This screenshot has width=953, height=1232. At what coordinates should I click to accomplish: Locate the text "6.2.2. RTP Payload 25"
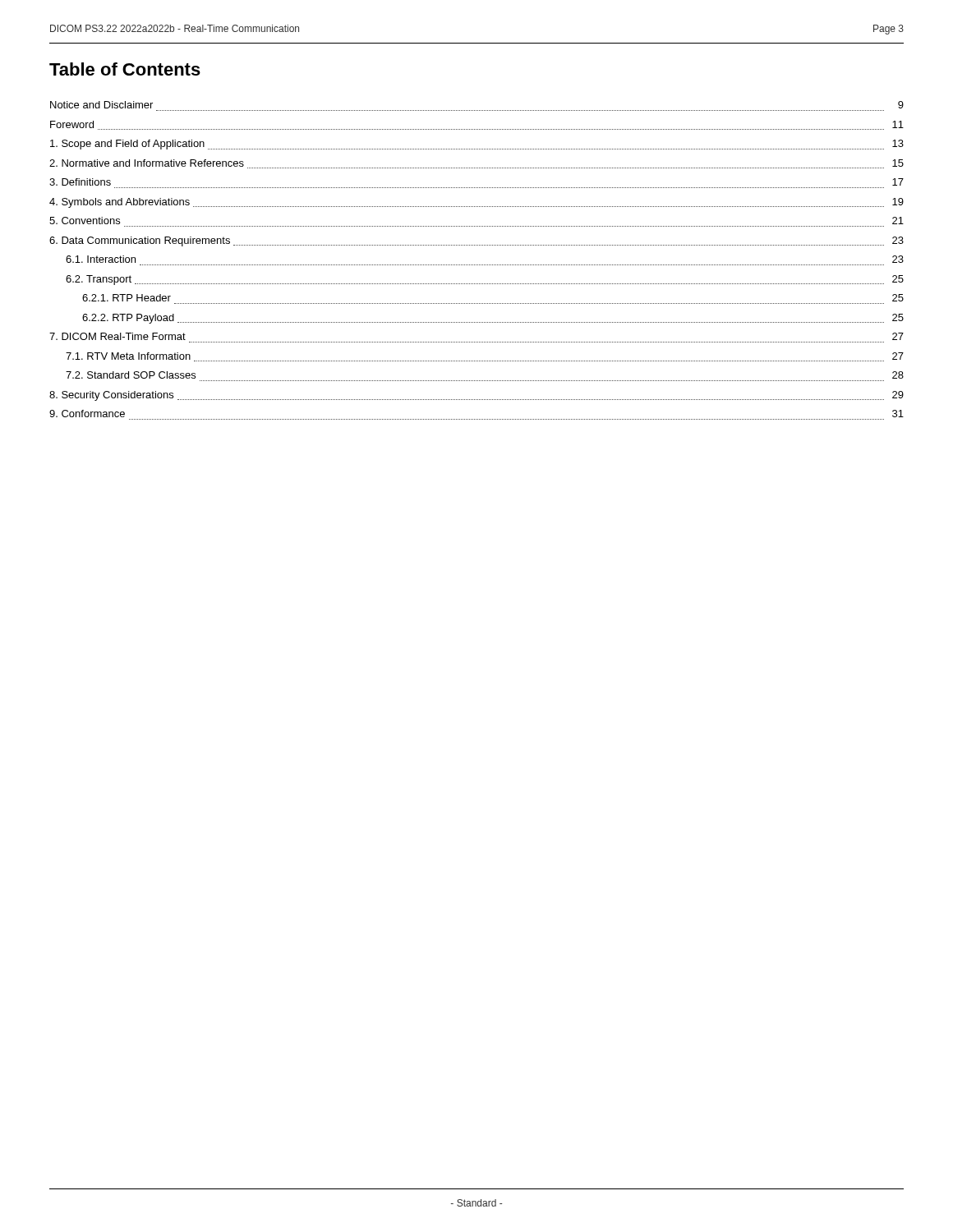476,317
